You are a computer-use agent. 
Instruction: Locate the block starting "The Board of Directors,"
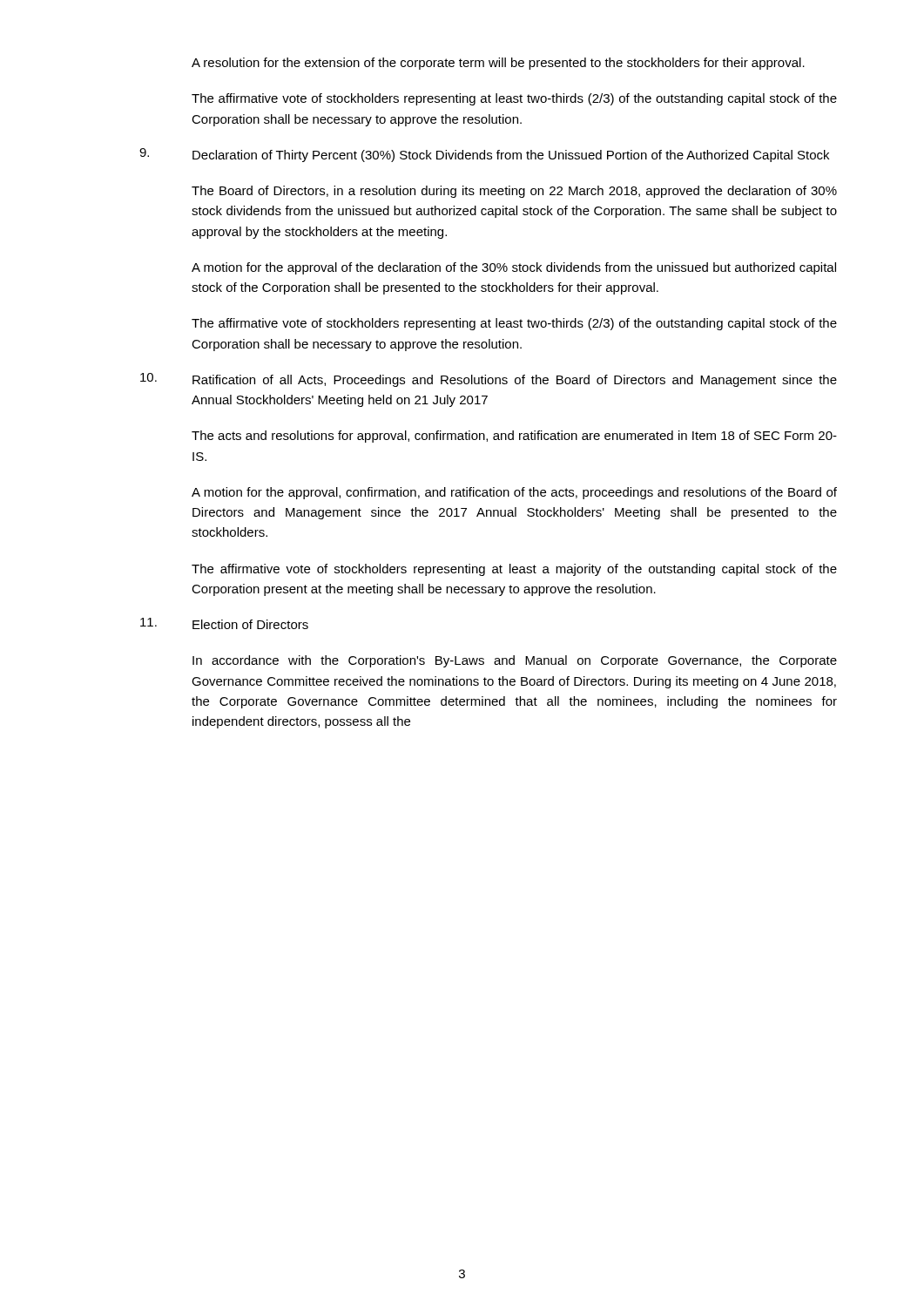click(514, 211)
